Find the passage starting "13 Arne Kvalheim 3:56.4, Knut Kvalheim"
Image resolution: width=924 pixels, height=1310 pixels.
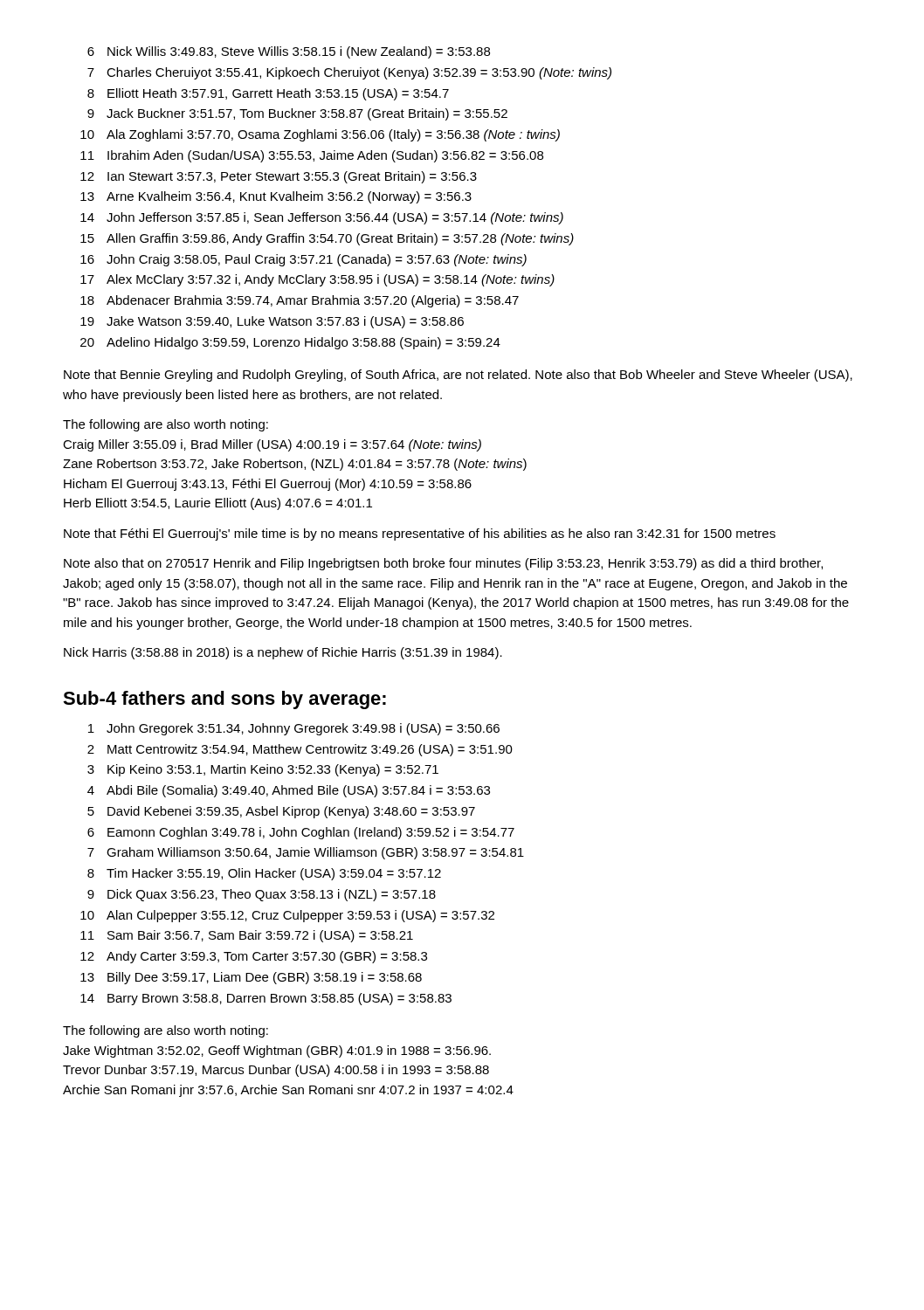[x=462, y=197]
